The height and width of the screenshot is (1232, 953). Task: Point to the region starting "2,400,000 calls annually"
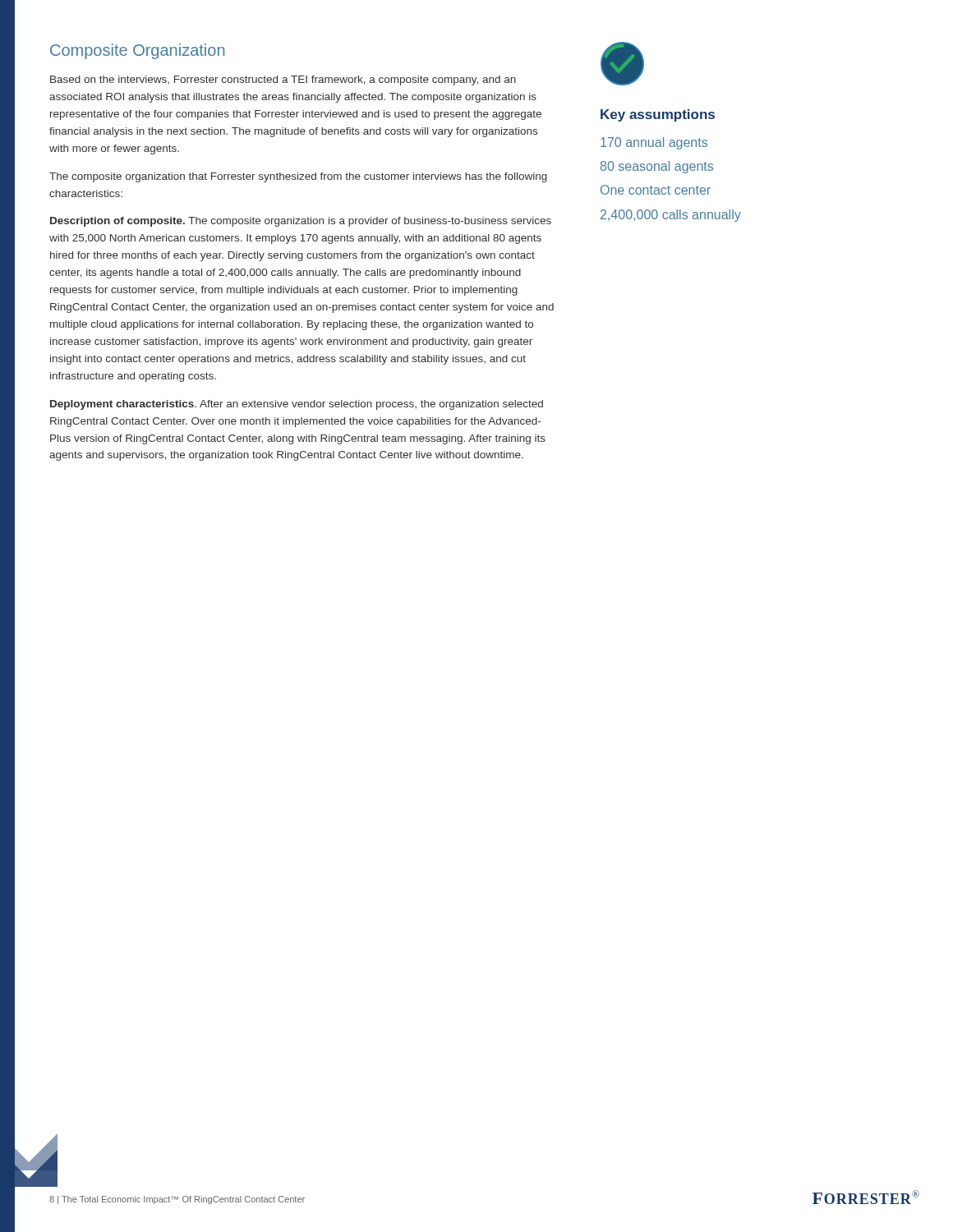[748, 214]
